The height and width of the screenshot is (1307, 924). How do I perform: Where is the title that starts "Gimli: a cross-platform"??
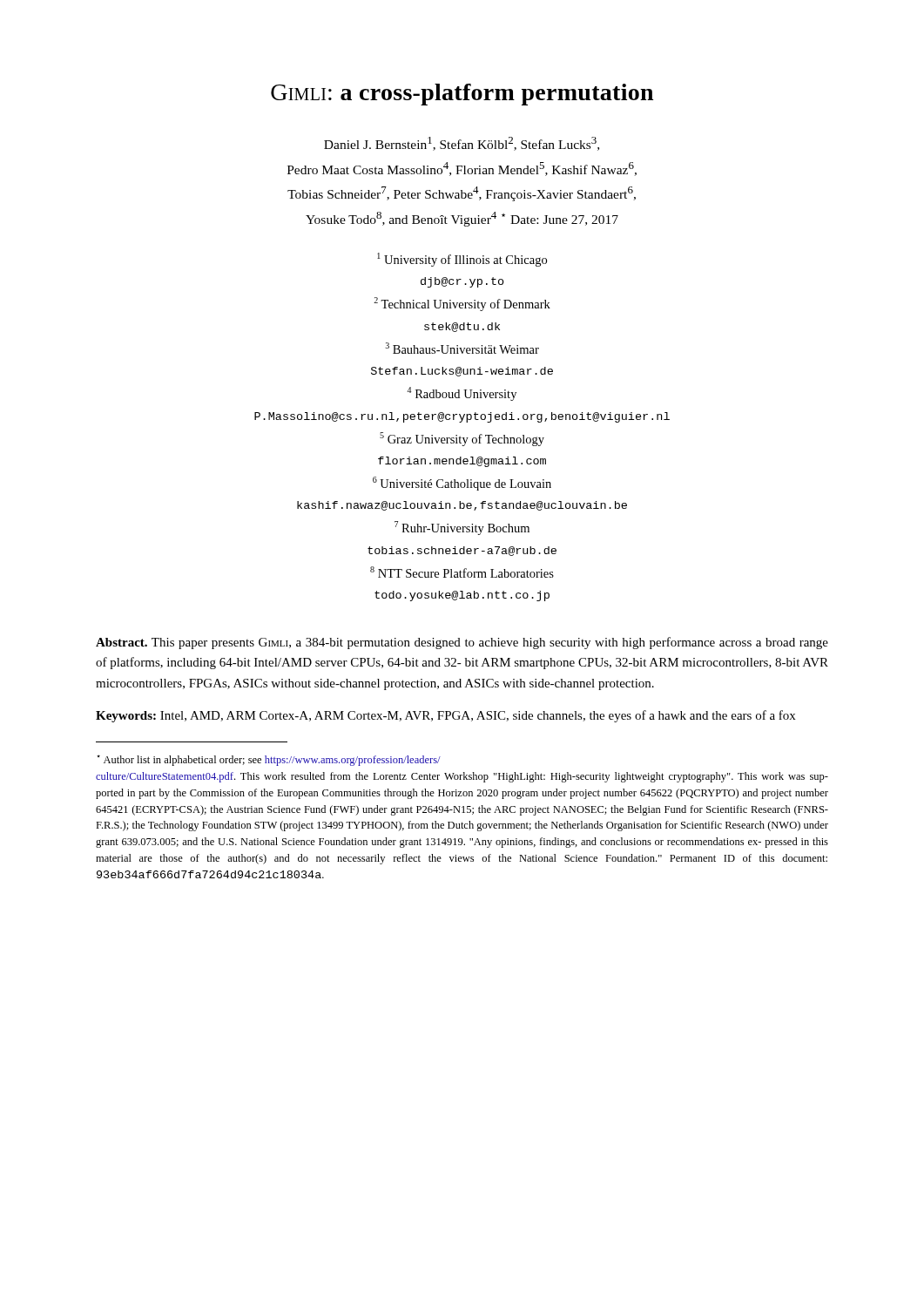pyautogui.click(x=462, y=92)
